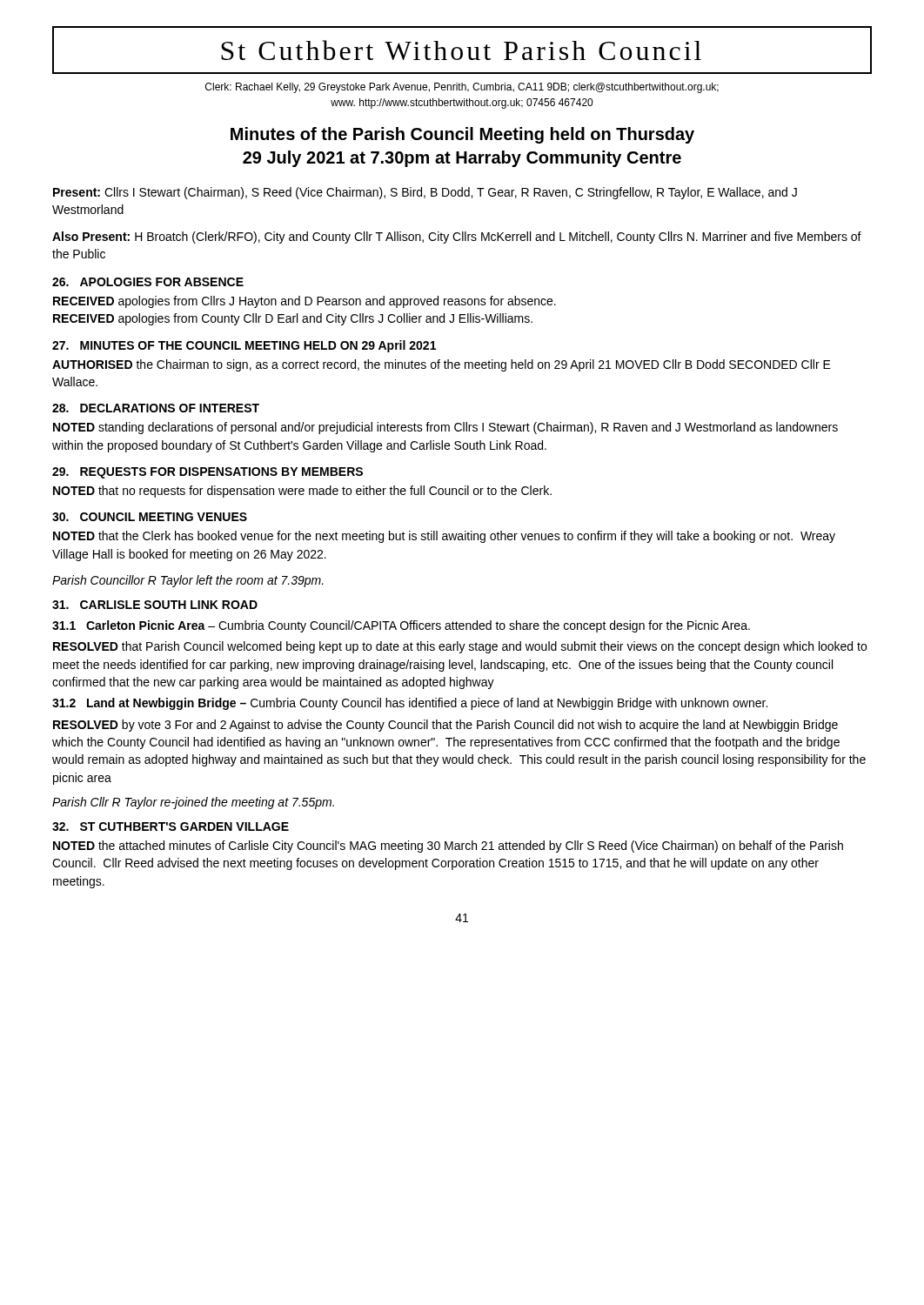Click the passage that begins "NOTED the attached"
The height and width of the screenshot is (1305, 924).
click(448, 863)
